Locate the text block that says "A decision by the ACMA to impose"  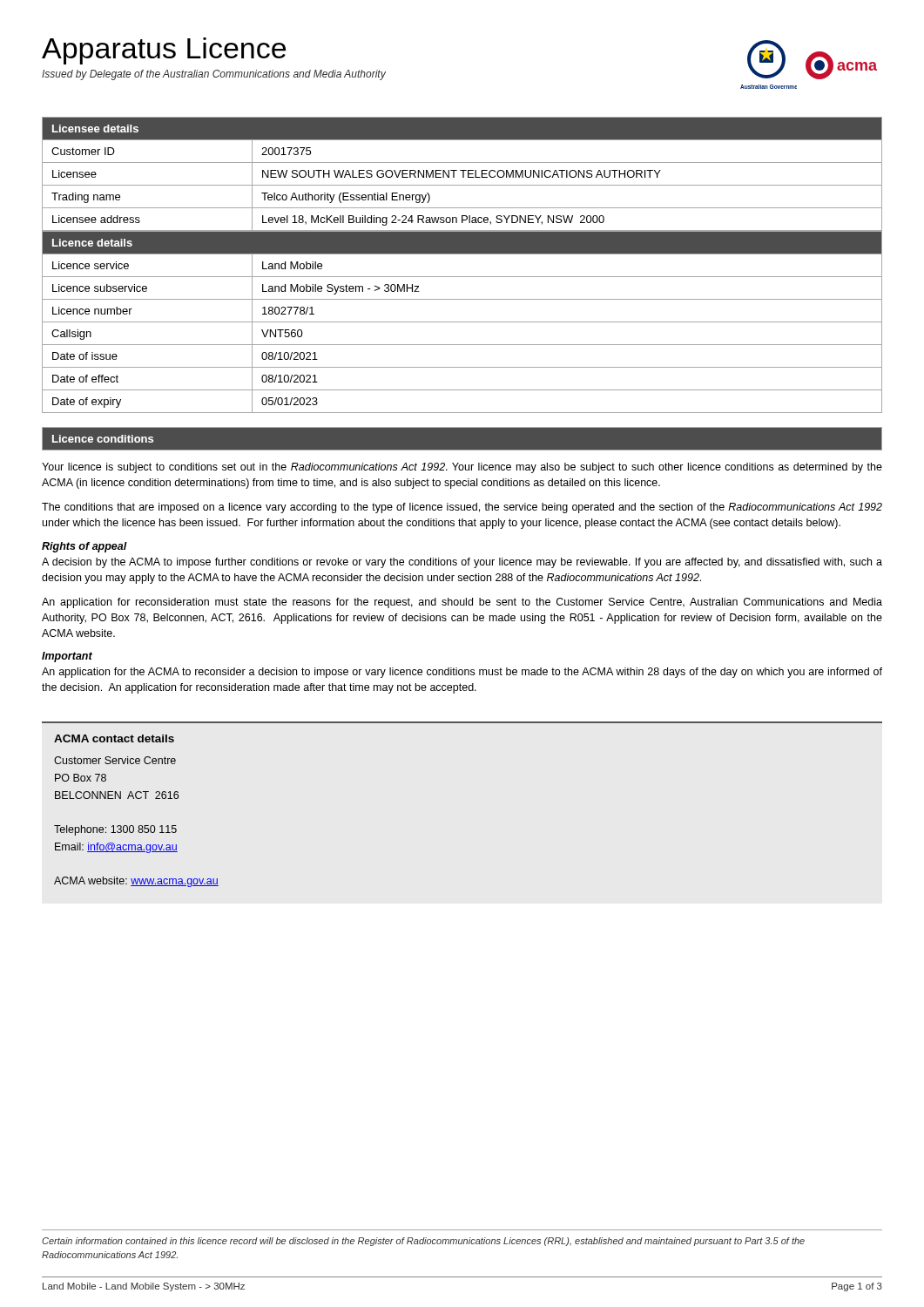click(462, 569)
